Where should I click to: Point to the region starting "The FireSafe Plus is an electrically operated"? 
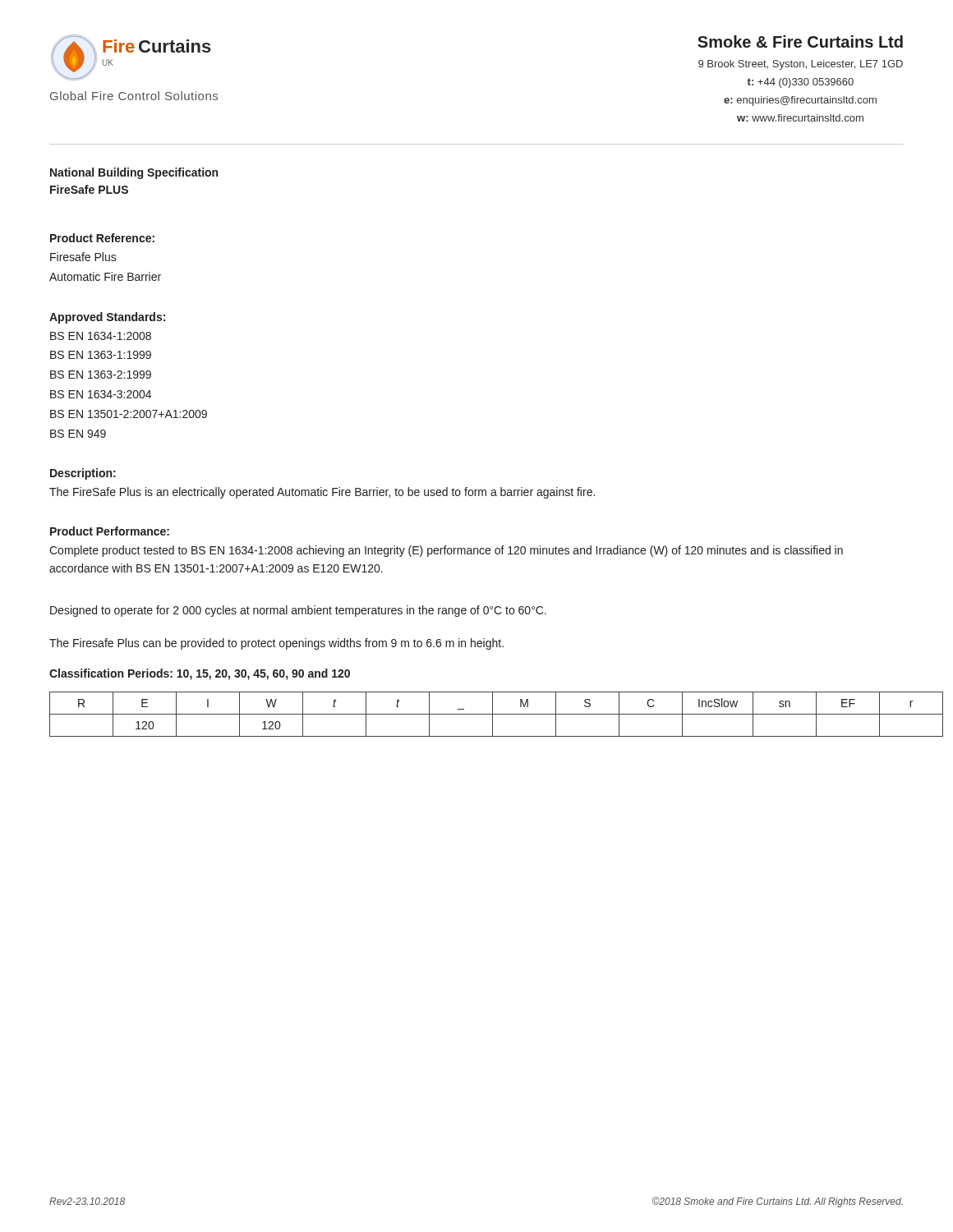pos(476,492)
